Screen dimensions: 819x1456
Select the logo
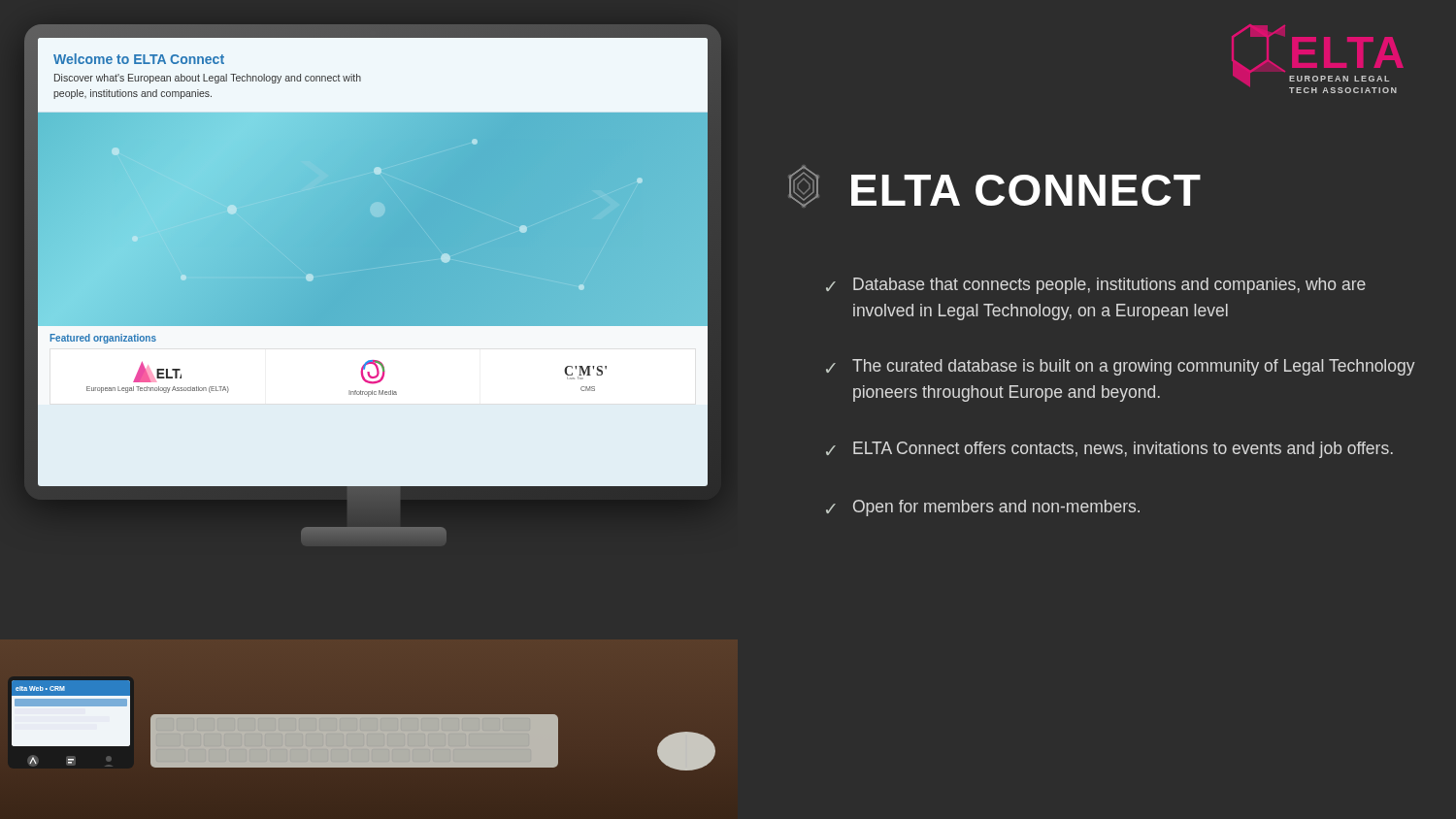[1325, 57]
